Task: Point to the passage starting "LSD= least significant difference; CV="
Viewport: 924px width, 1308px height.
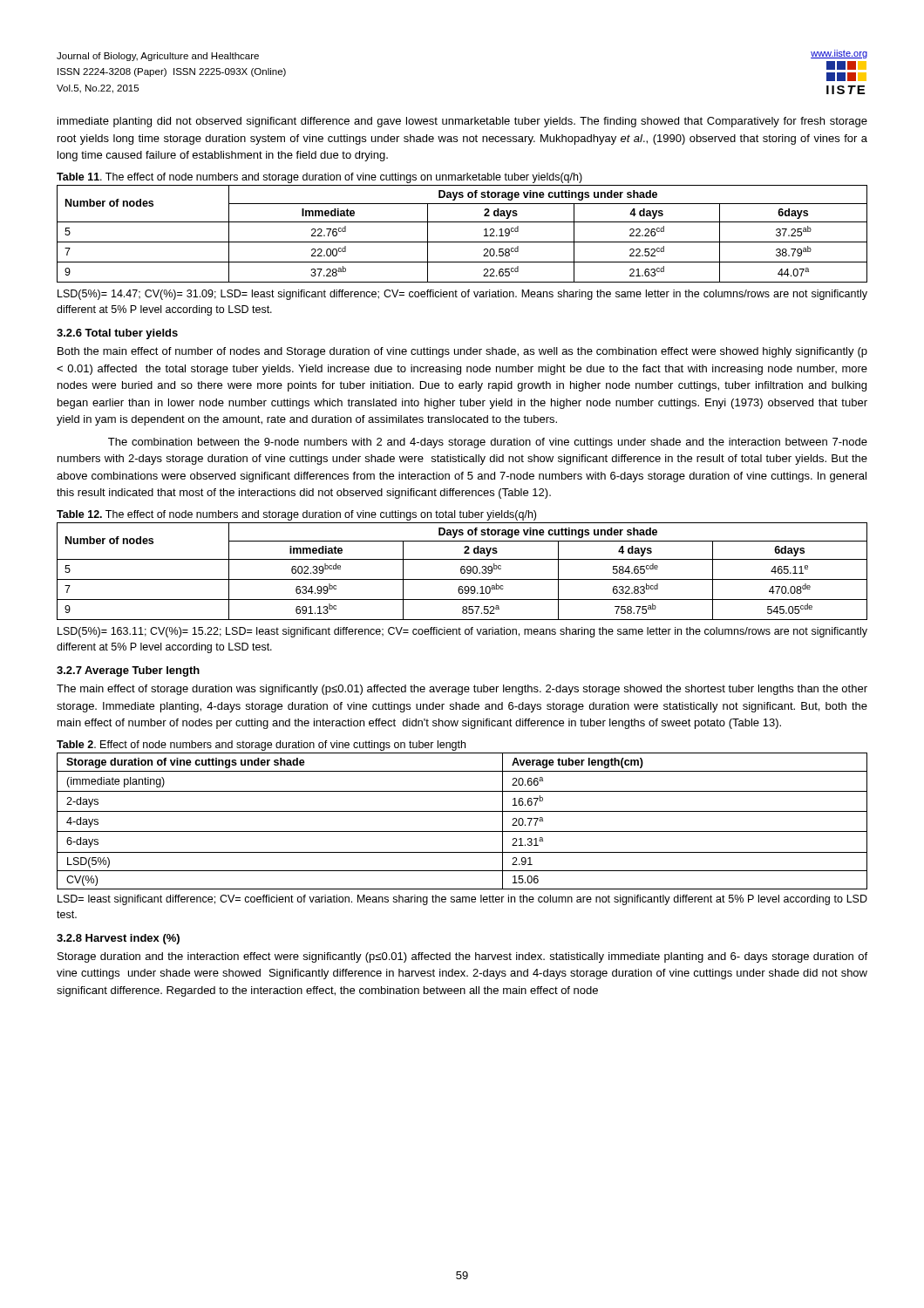Action: pos(462,907)
